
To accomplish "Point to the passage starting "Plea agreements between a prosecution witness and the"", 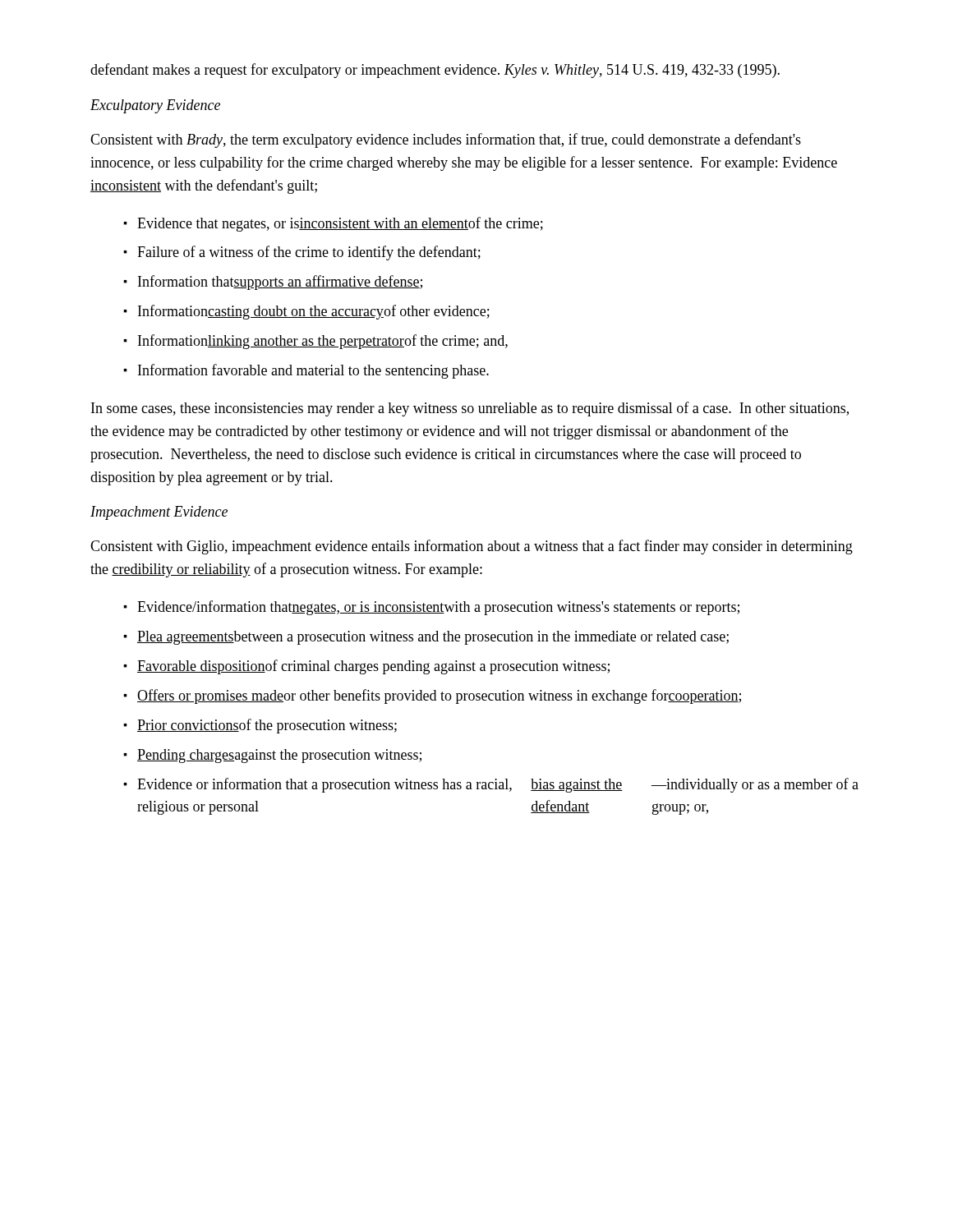I will pyautogui.click(x=433, y=637).
